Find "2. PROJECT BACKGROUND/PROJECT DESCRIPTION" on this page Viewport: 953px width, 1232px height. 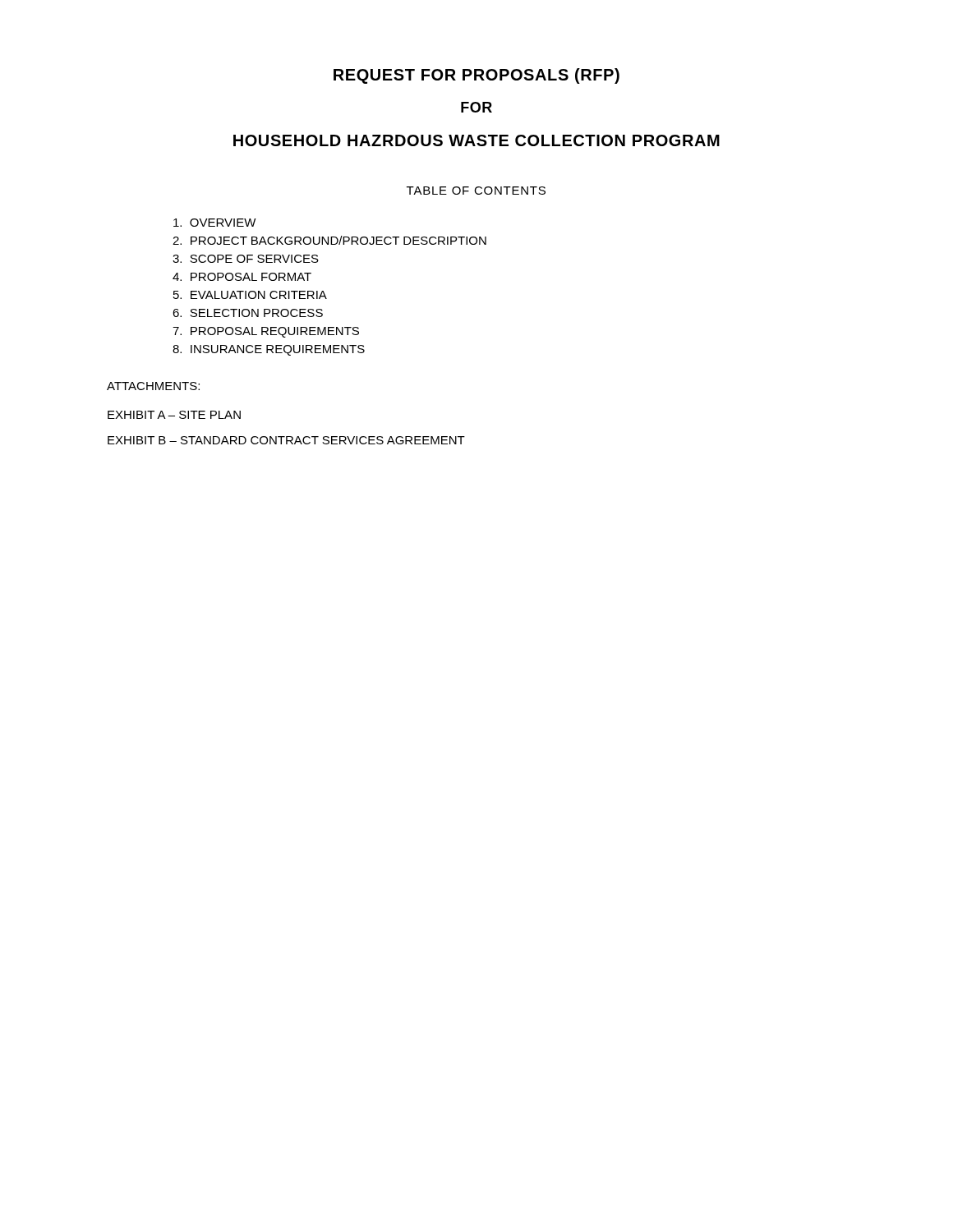[330, 240]
